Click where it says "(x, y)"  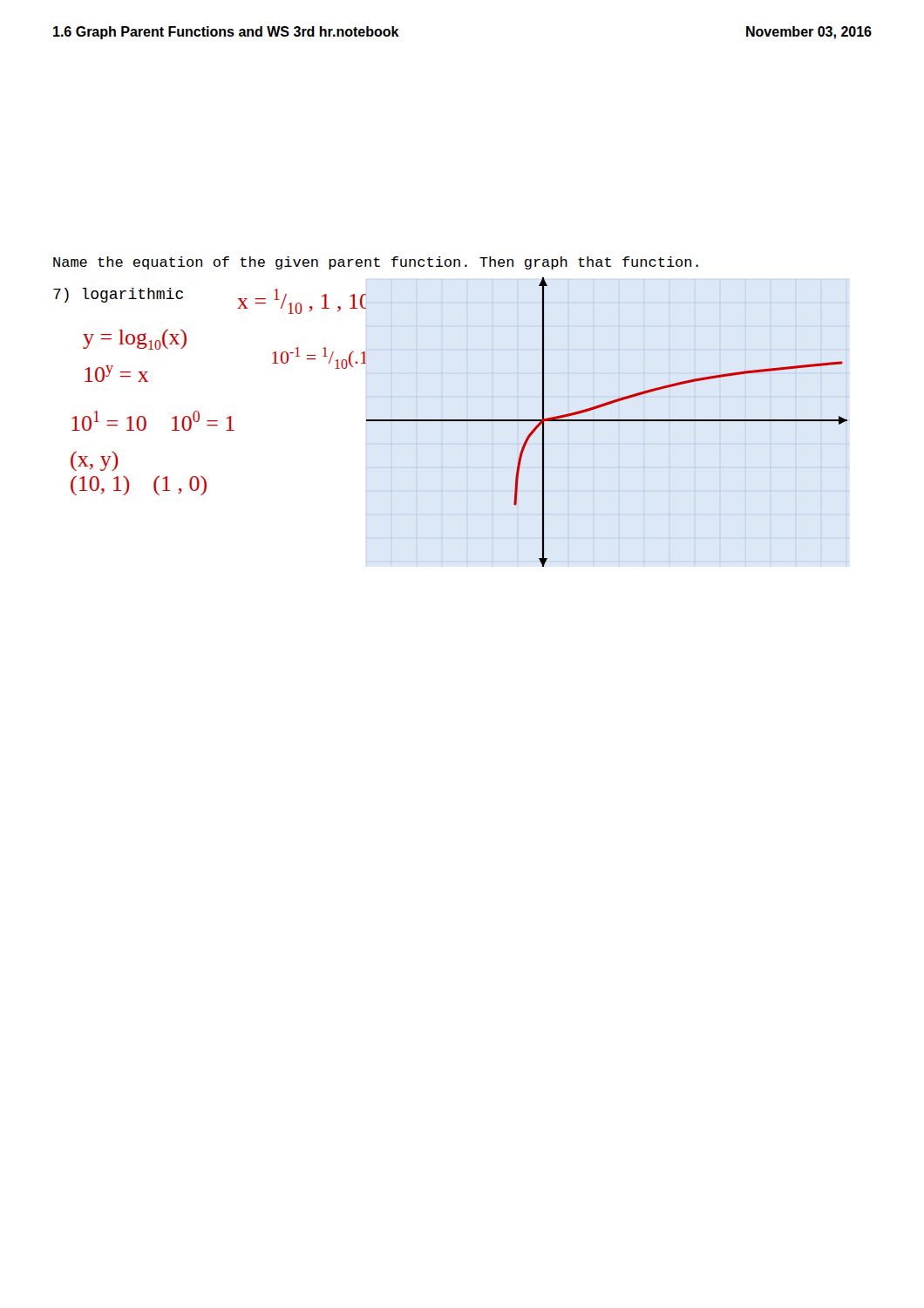point(94,459)
